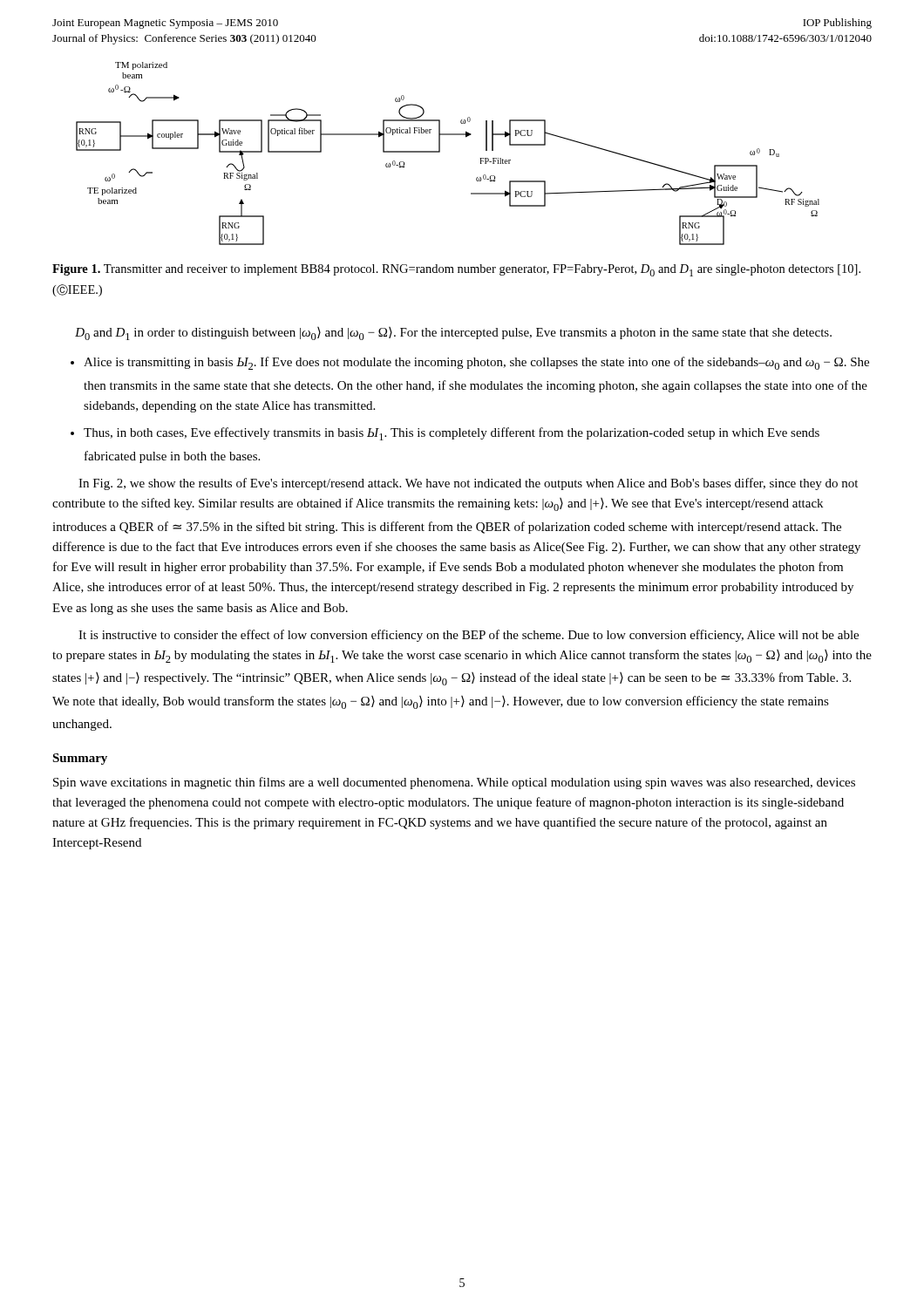Image resolution: width=924 pixels, height=1308 pixels.
Task: Click on the text block starting "Spin wave excitations in magnetic thin films"
Action: point(454,812)
